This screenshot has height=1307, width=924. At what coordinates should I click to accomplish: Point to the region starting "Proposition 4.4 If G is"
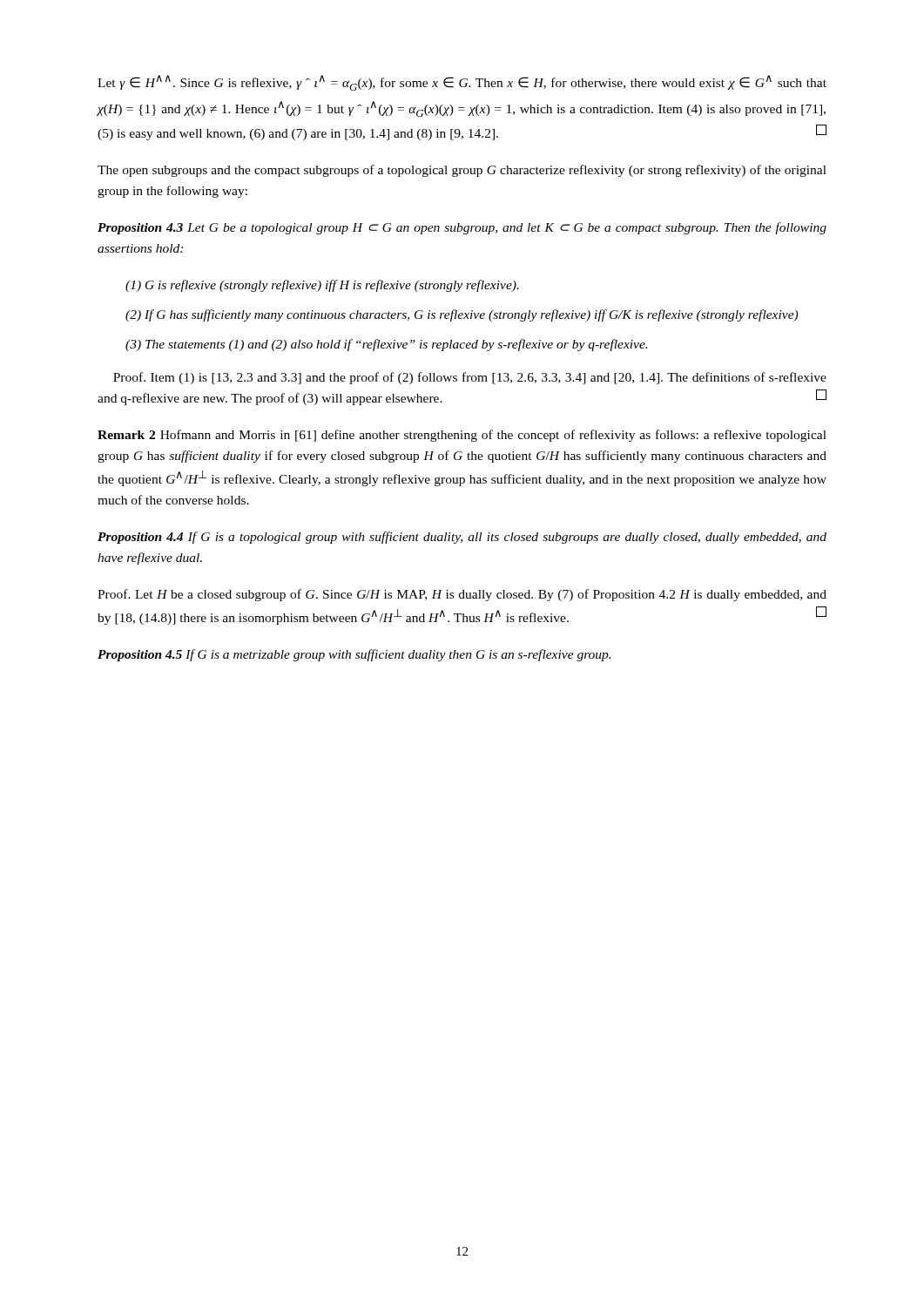coord(462,547)
